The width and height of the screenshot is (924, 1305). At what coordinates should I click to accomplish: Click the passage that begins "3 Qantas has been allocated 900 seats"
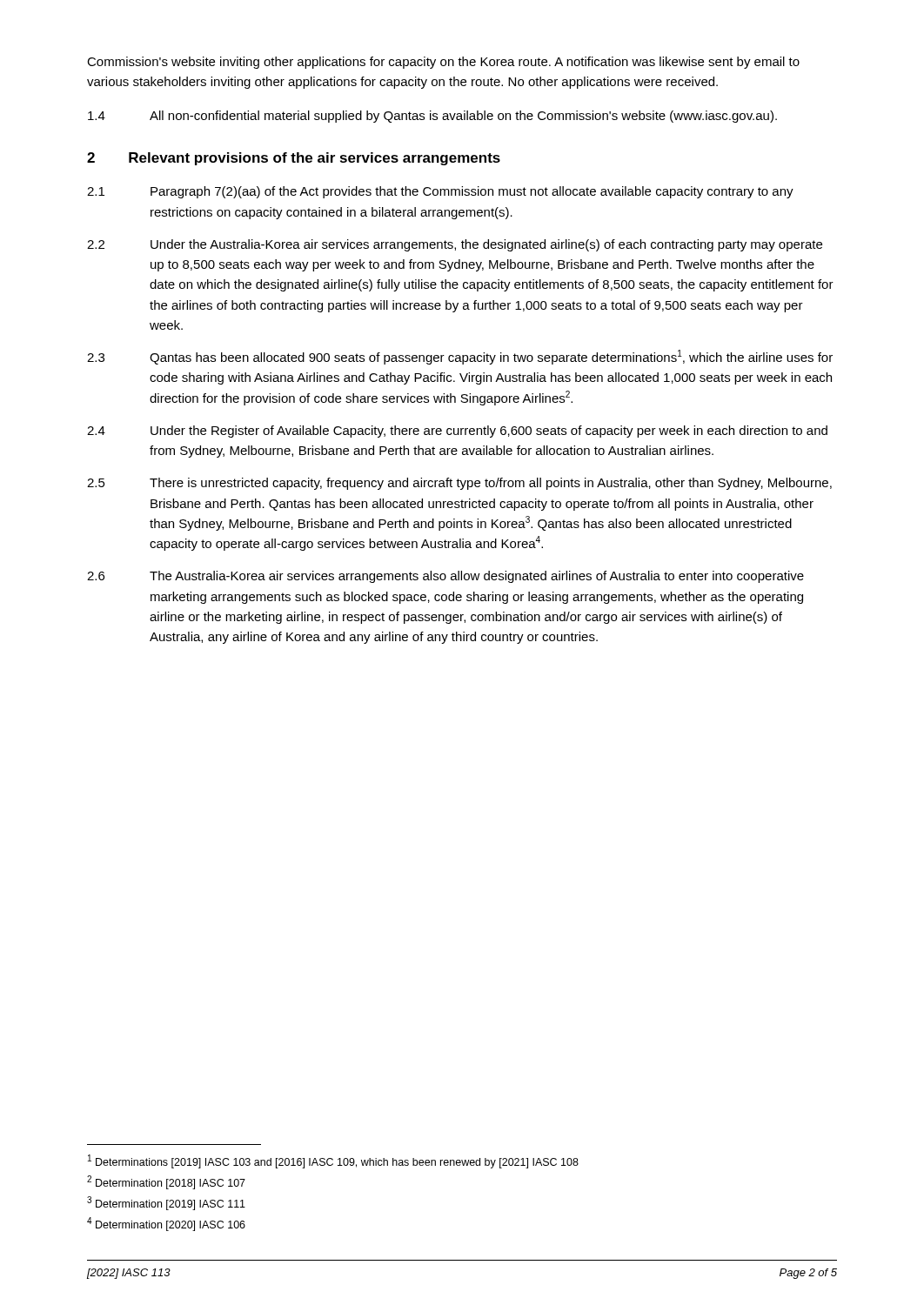pos(462,377)
